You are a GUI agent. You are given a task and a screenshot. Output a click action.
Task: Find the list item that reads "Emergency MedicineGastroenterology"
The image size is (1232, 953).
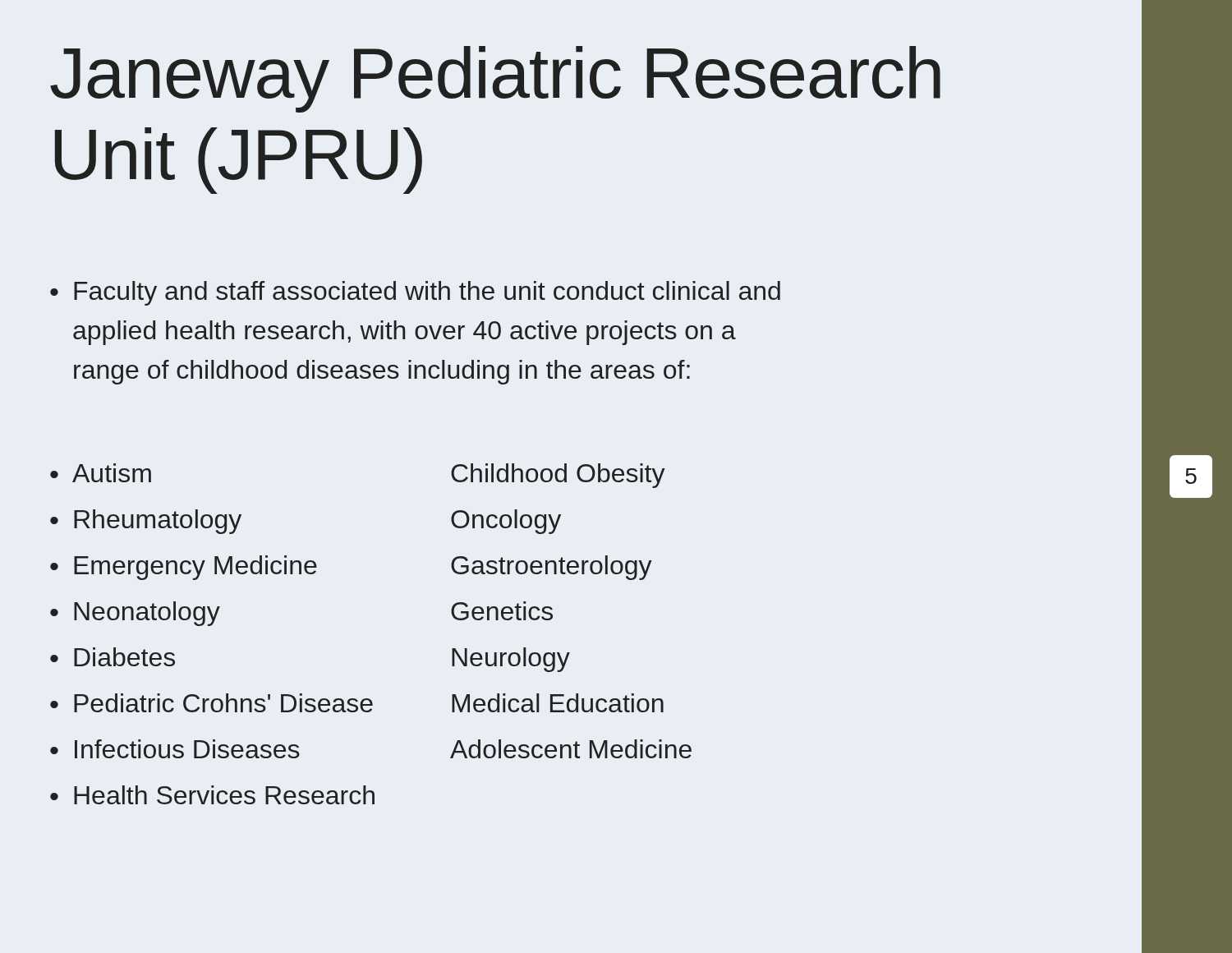click(200, 567)
